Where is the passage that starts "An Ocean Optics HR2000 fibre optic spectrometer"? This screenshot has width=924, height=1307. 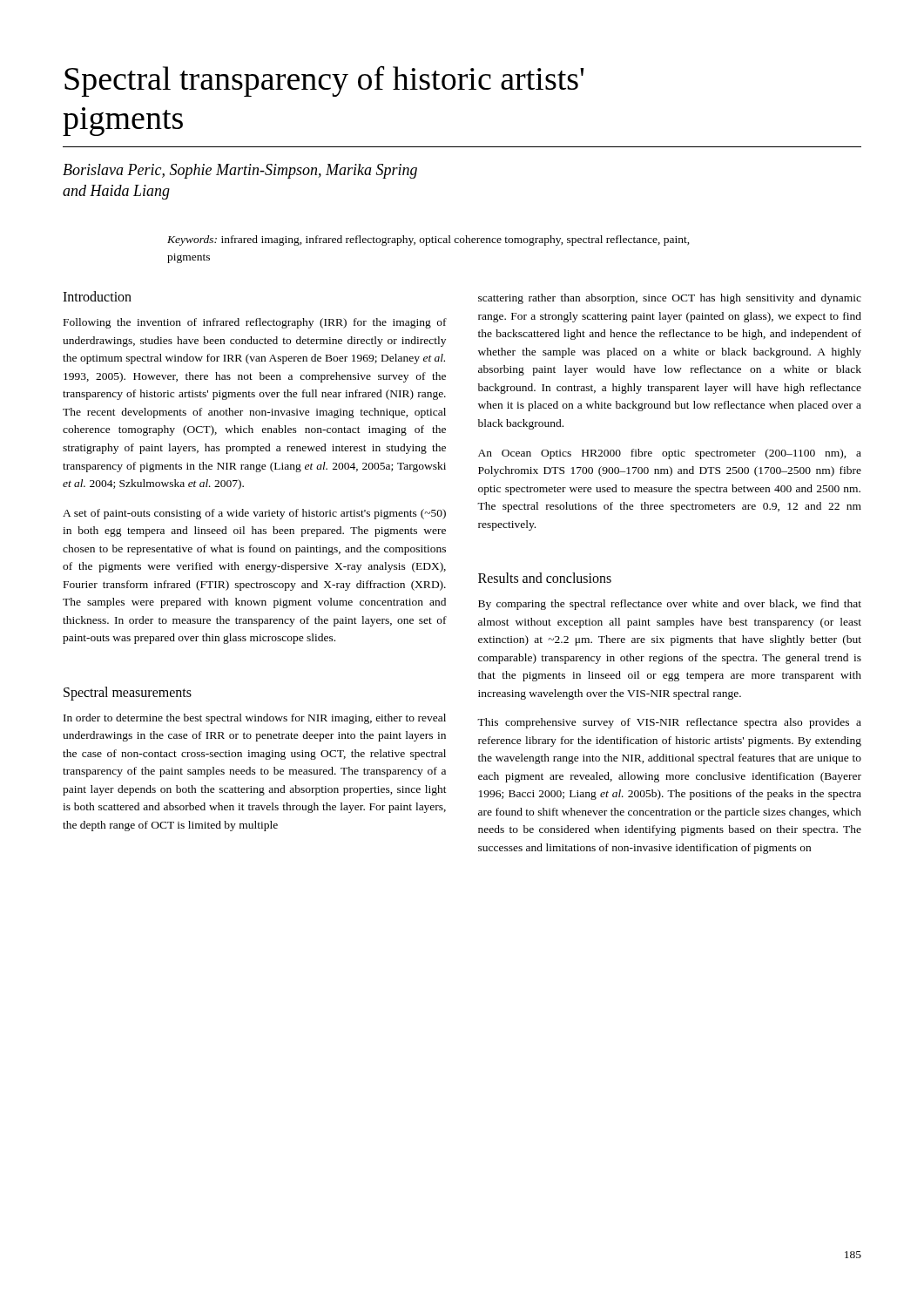click(669, 488)
